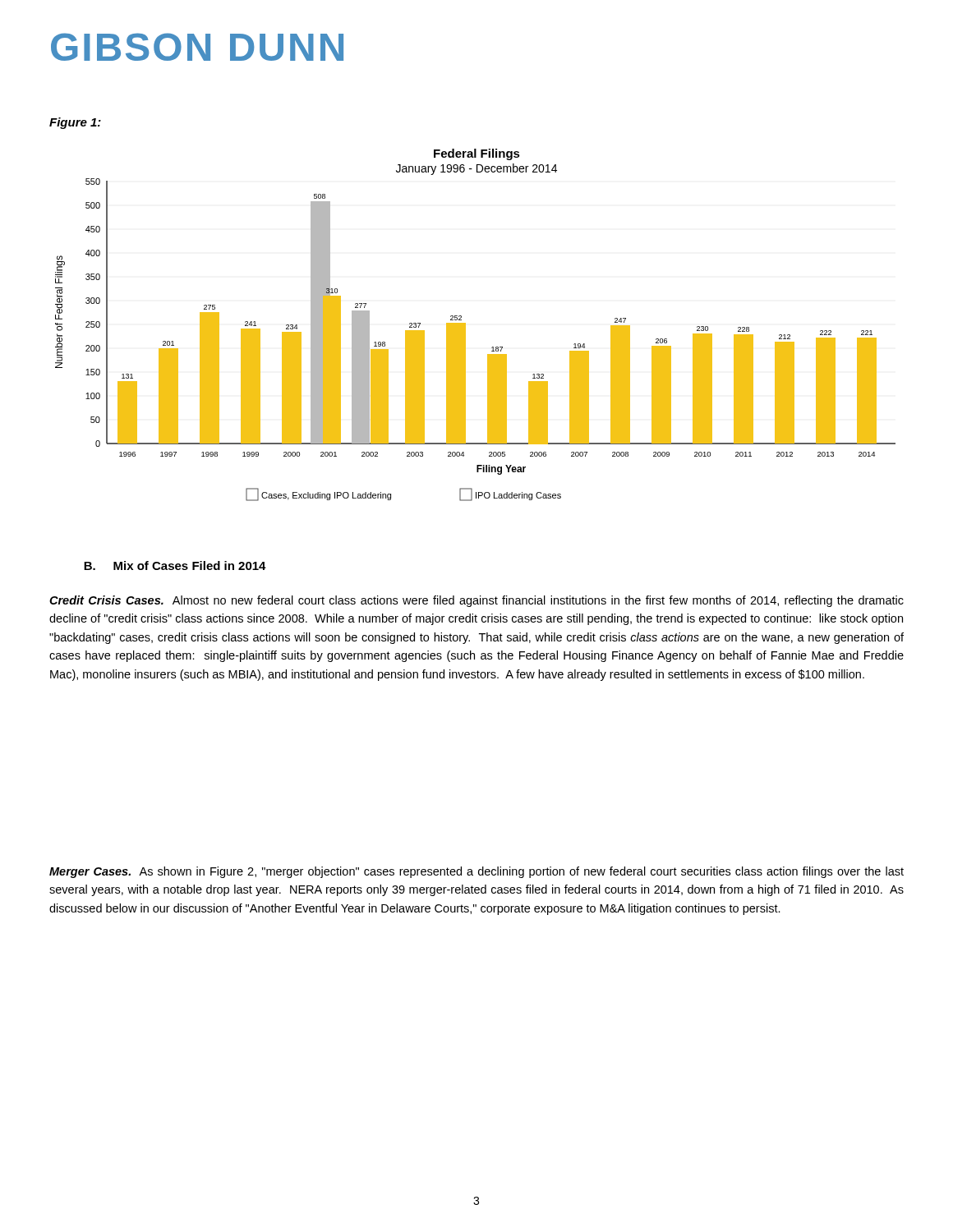953x1232 pixels.
Task: Locate the block of text that opens with "Credit Crisis Cases. Almost no new federal"
Action: point(476,637)
